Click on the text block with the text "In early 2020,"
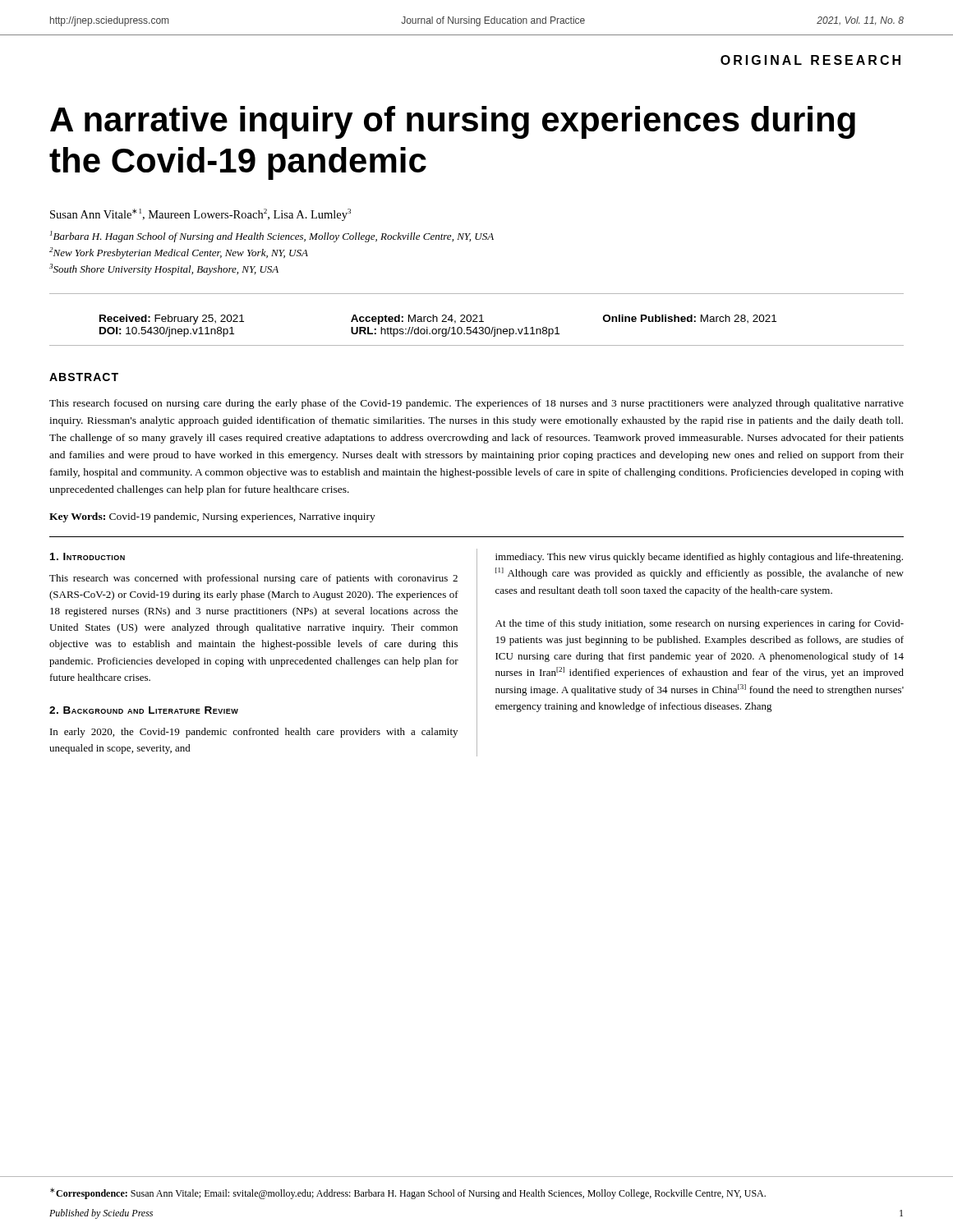The image size is (953, 1232). click(254, 740)
